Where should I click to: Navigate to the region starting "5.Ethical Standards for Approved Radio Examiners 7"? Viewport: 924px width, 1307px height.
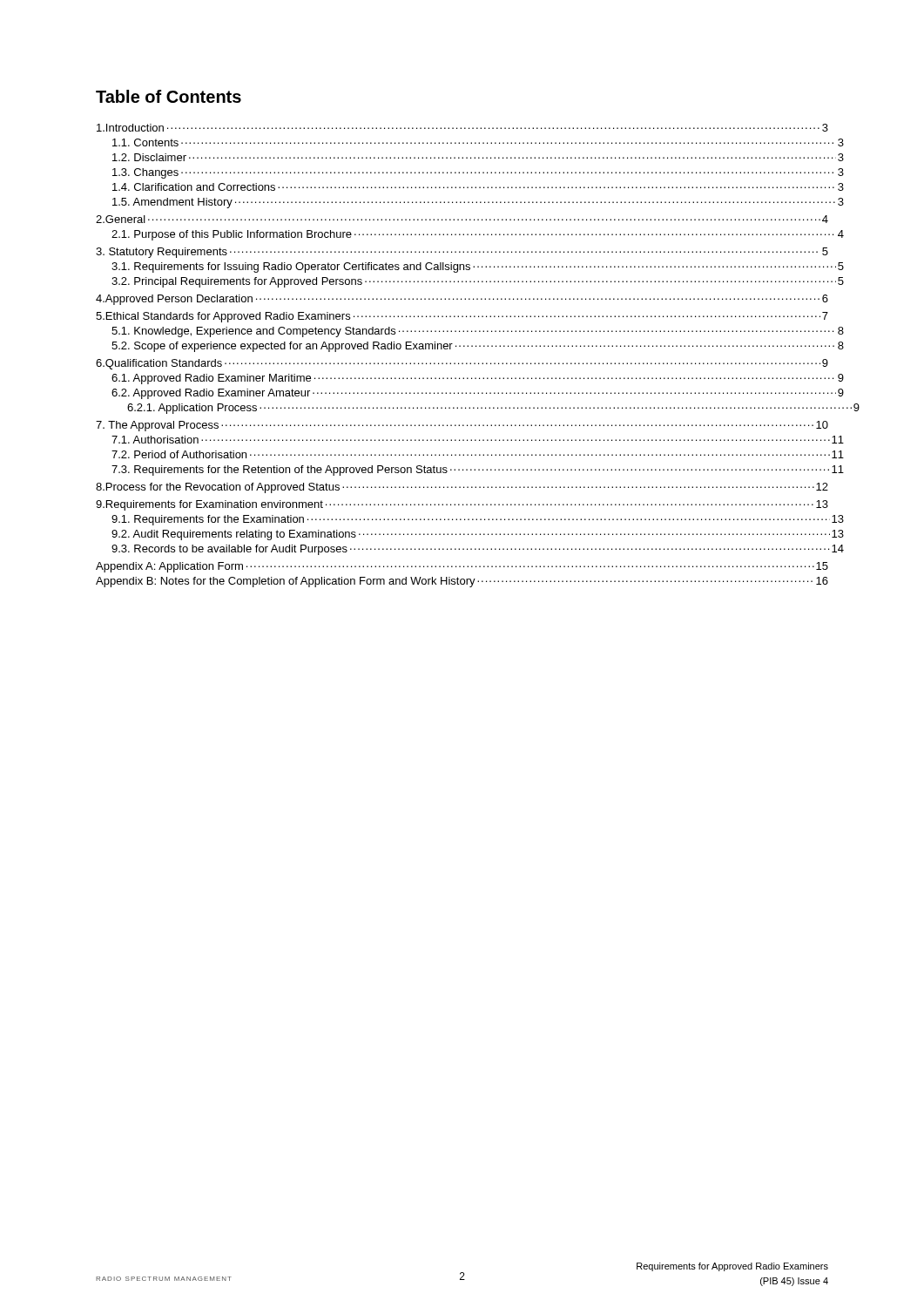462,316
